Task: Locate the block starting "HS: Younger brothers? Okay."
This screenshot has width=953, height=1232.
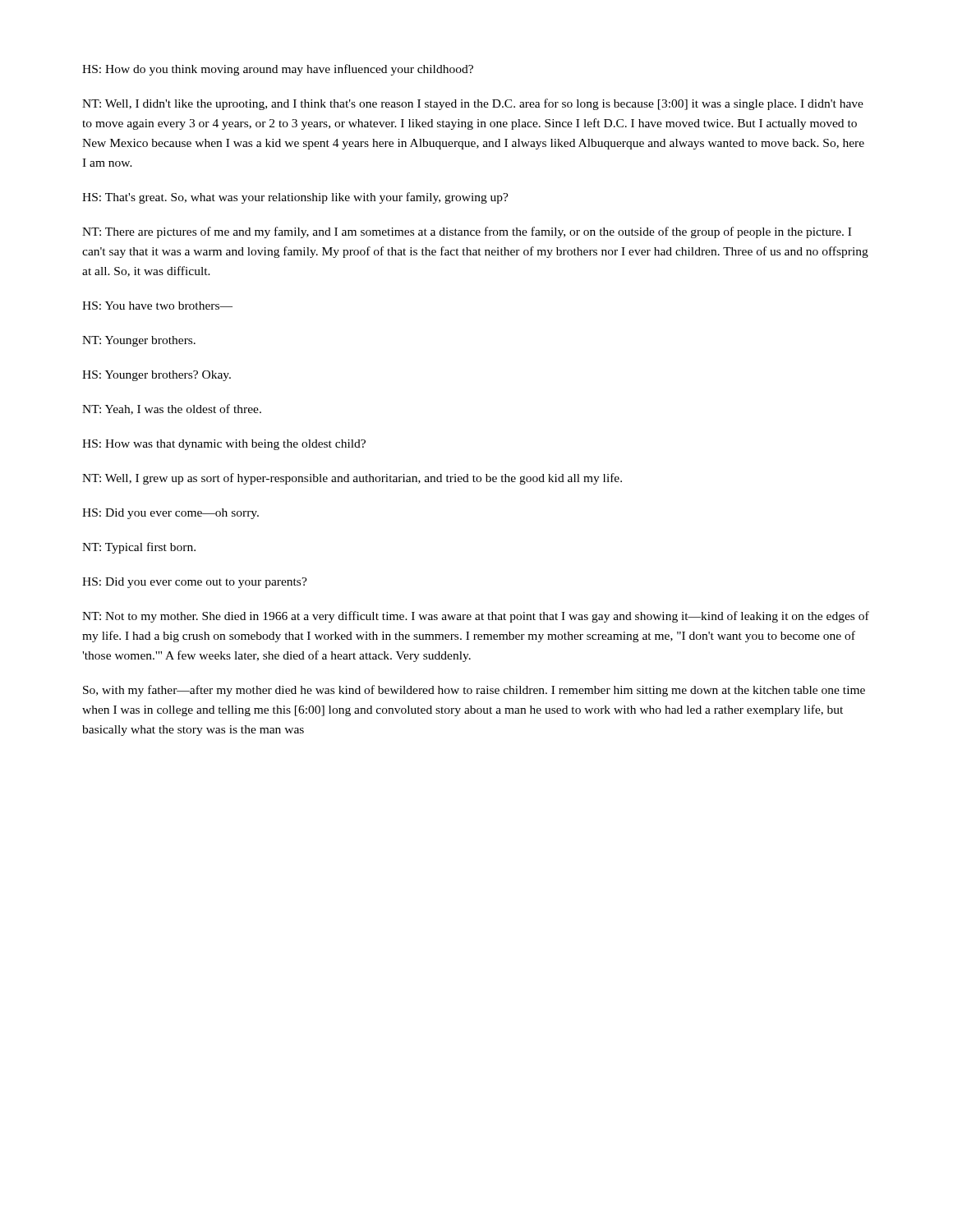Action: 157,374
